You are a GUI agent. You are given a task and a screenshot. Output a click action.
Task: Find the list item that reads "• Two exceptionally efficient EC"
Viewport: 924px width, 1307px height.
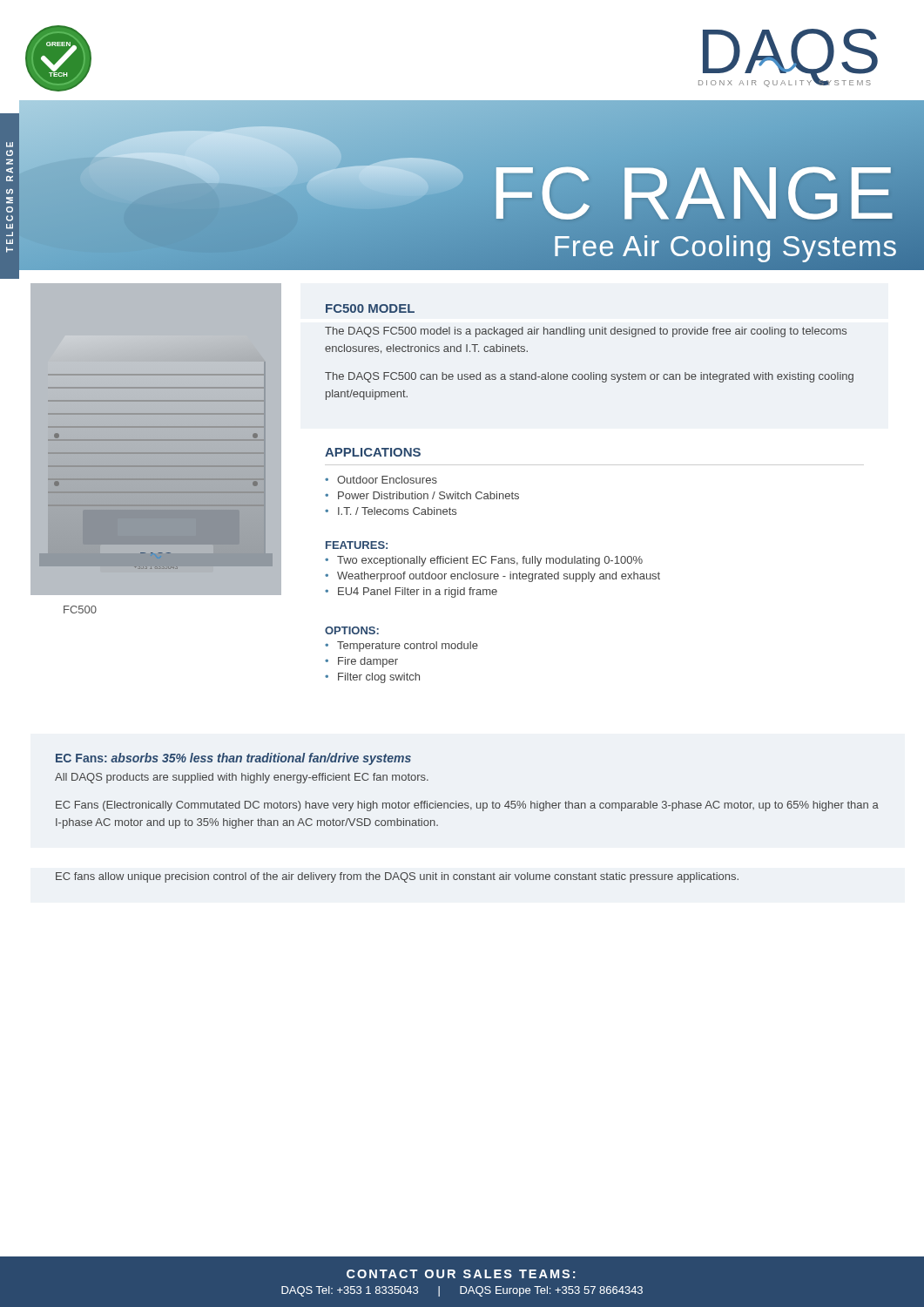[594, 560]
